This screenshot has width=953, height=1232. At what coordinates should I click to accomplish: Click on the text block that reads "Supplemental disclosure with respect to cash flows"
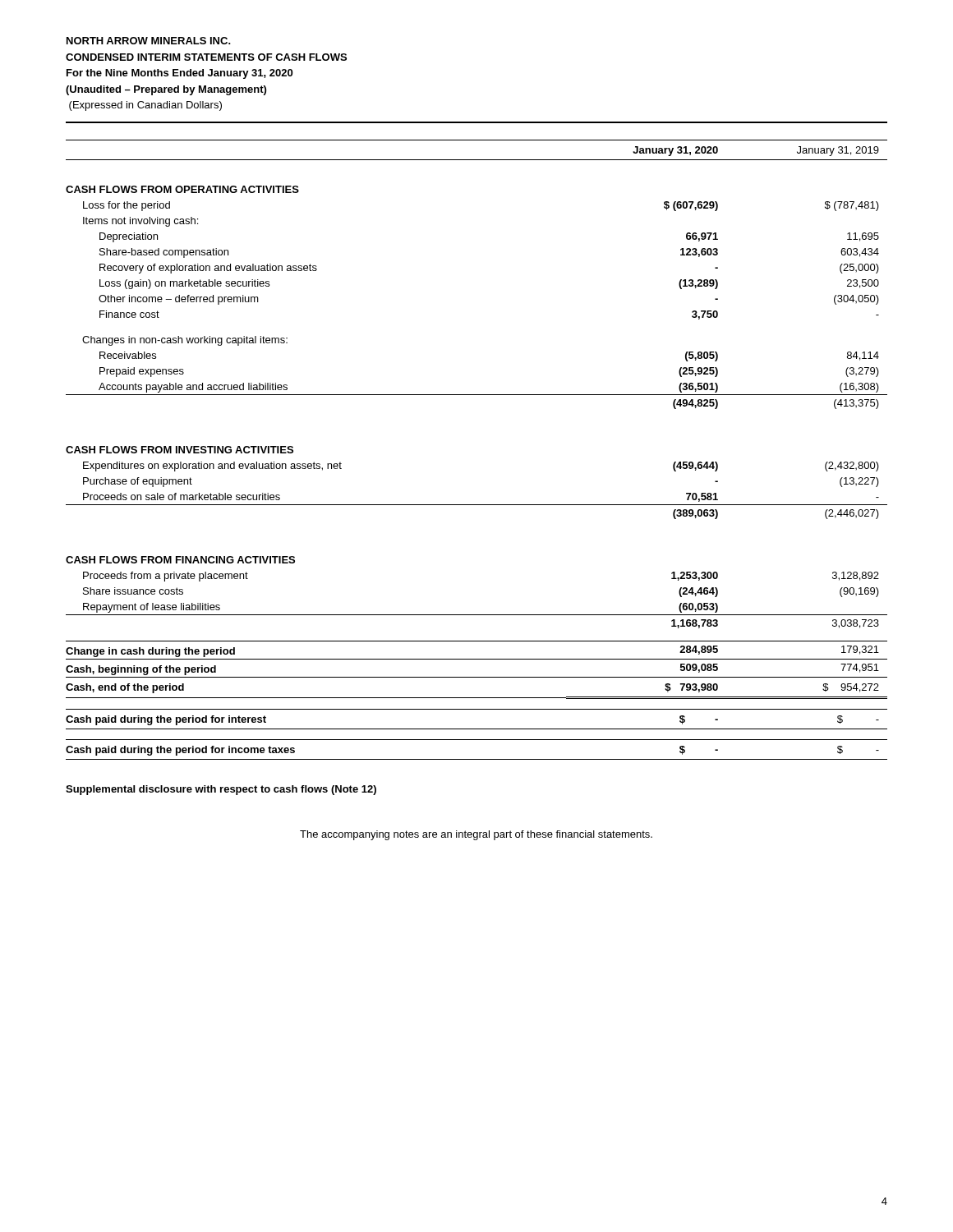click(221, 788)
